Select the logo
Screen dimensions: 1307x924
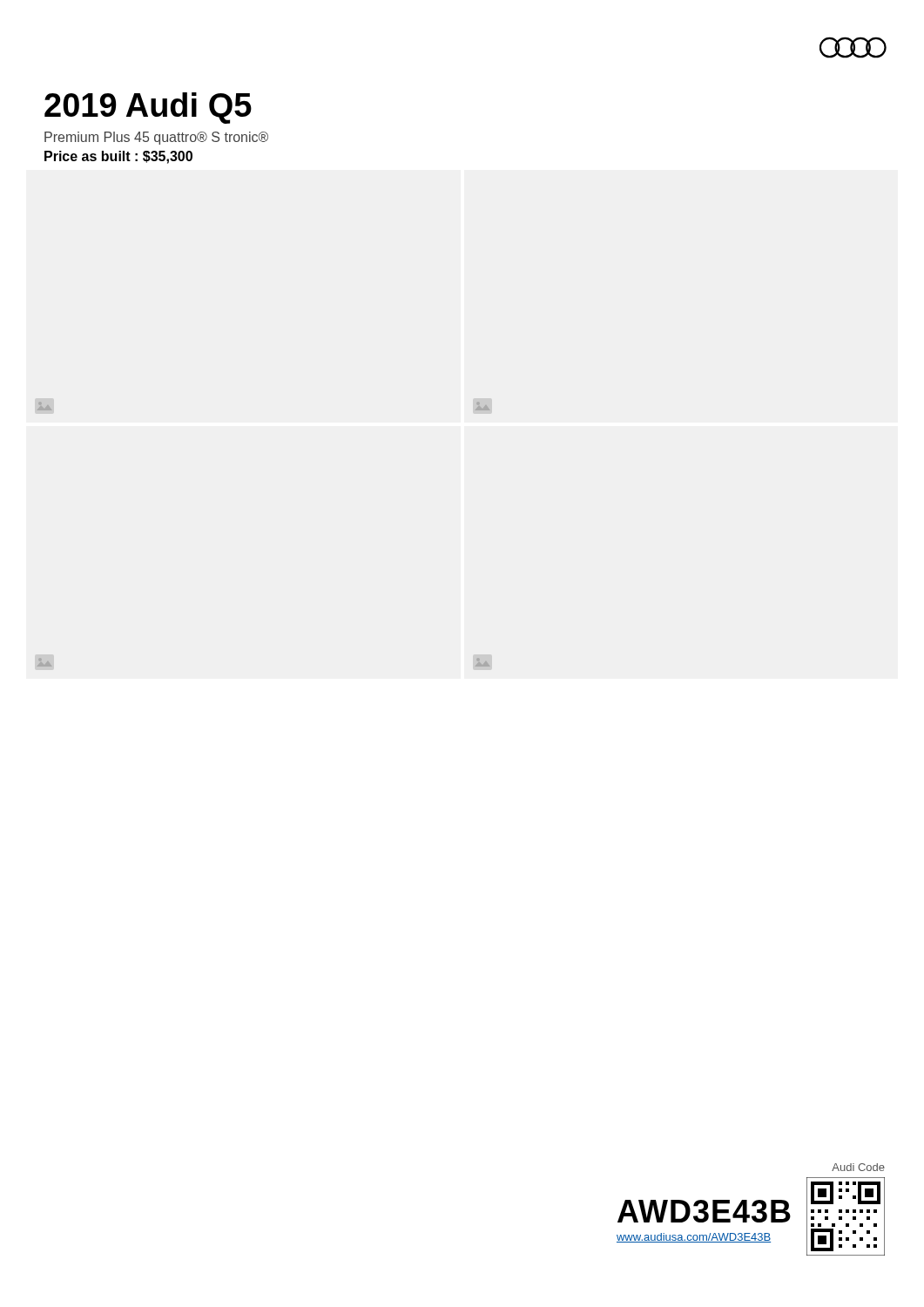coord(854,50)
